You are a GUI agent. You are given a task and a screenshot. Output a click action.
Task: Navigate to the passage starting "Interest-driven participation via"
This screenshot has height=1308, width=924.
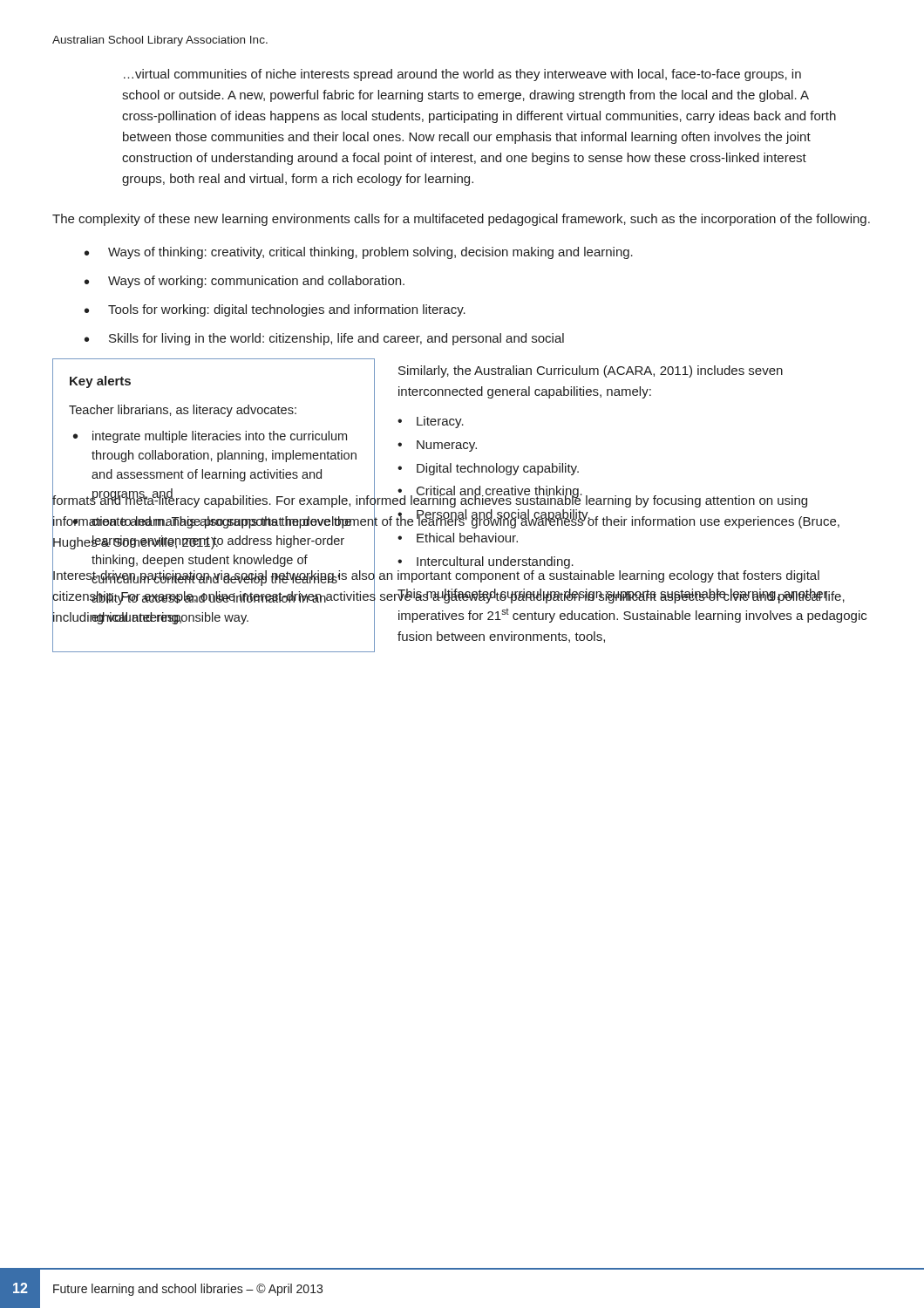pyautogui.click(x=449, y=596)
